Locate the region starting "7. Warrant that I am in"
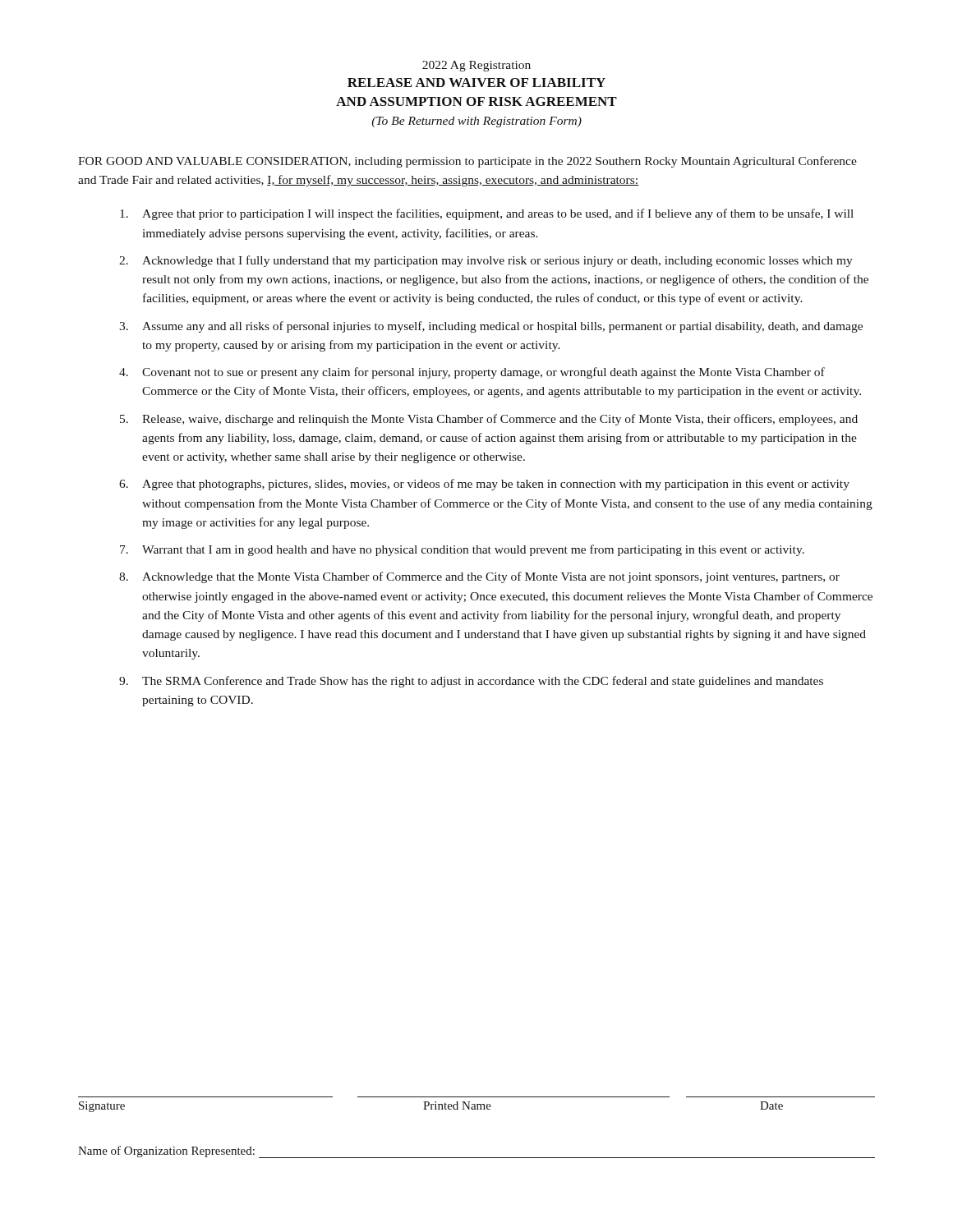Screen dimensions: 1232x953 [497, 549]
